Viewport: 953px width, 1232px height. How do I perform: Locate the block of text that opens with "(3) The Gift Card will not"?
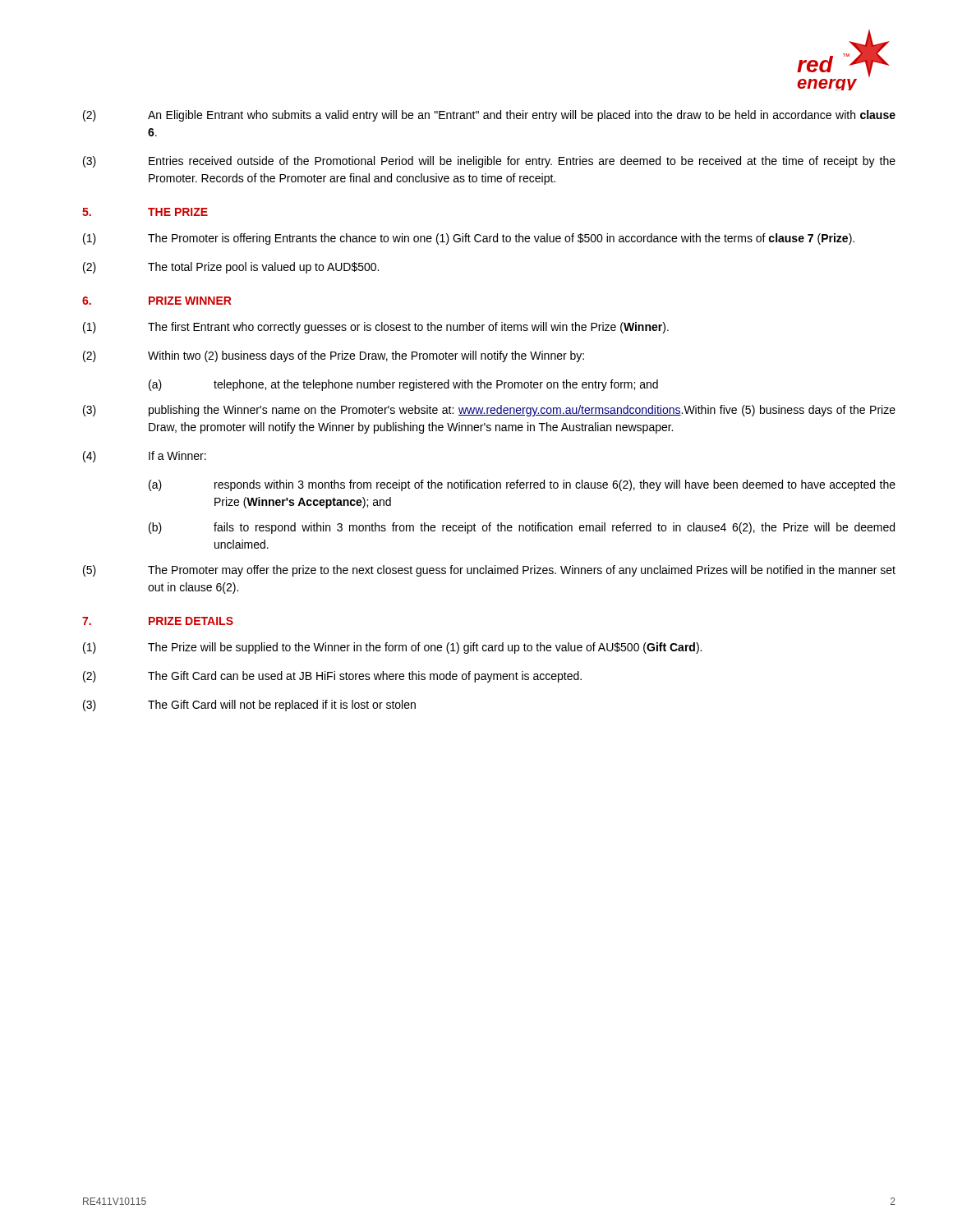coord(249,706)
